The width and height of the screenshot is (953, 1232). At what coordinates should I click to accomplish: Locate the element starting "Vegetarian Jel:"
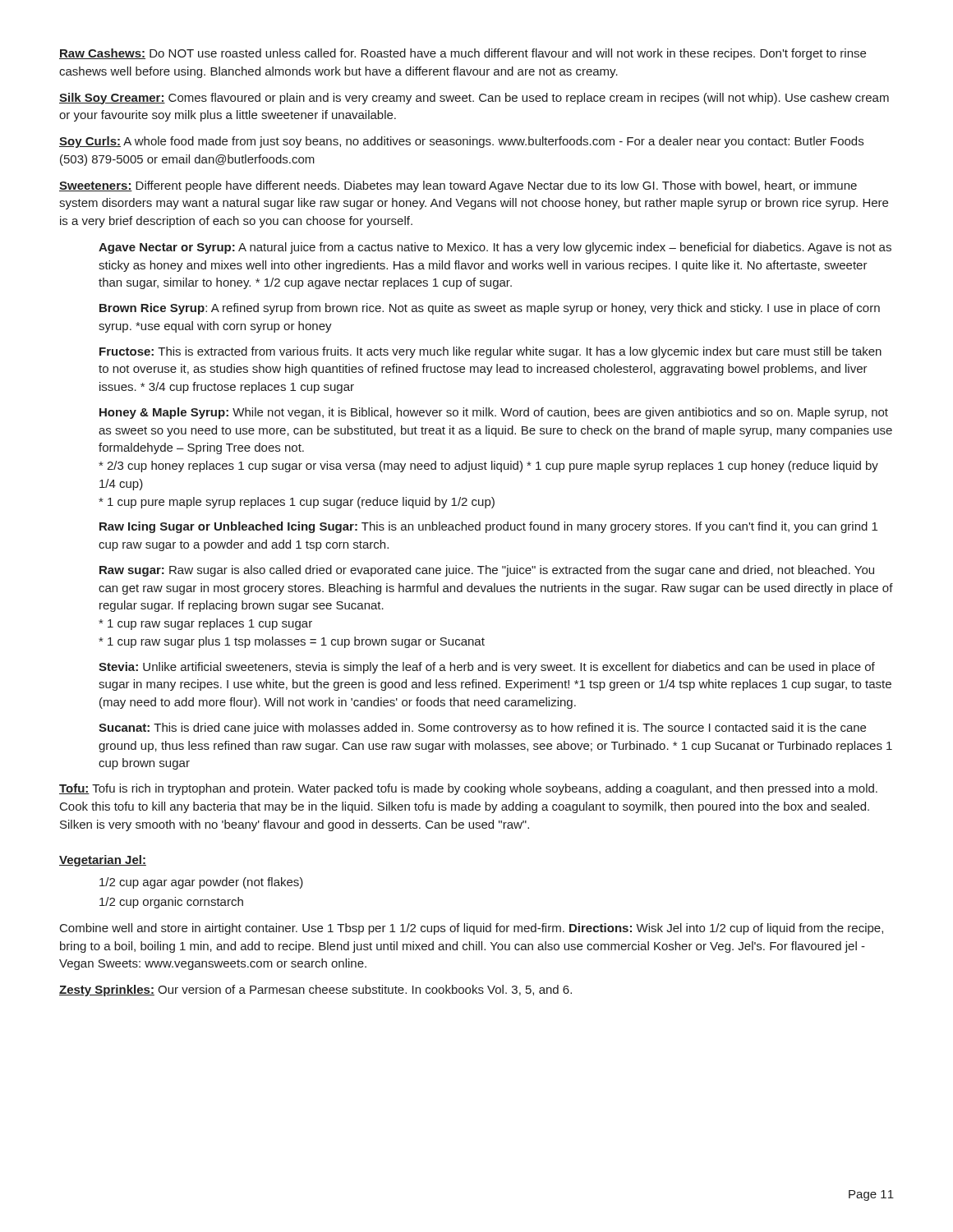coord(103,860)
